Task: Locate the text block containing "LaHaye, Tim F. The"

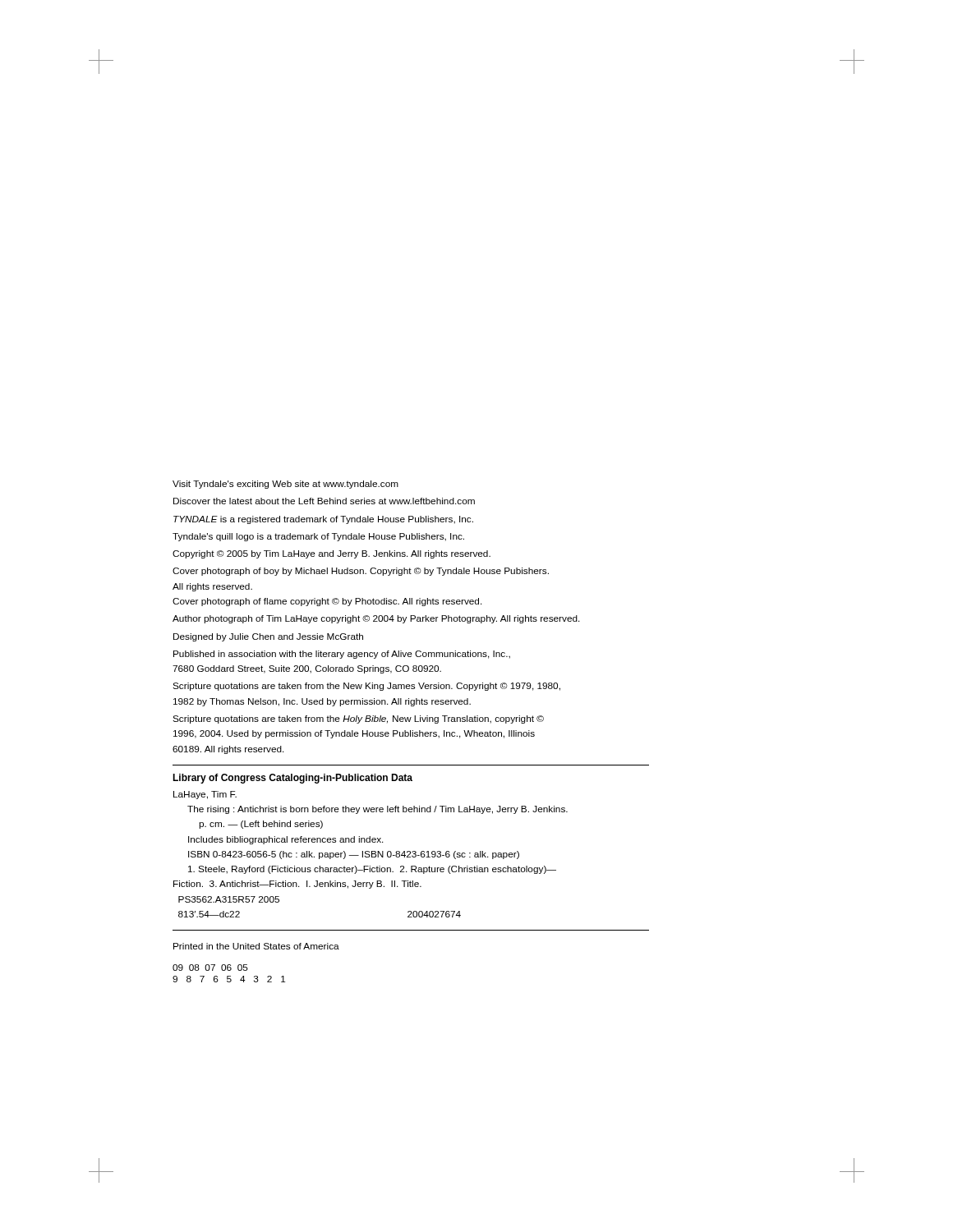Action: [x=411, y=854]
